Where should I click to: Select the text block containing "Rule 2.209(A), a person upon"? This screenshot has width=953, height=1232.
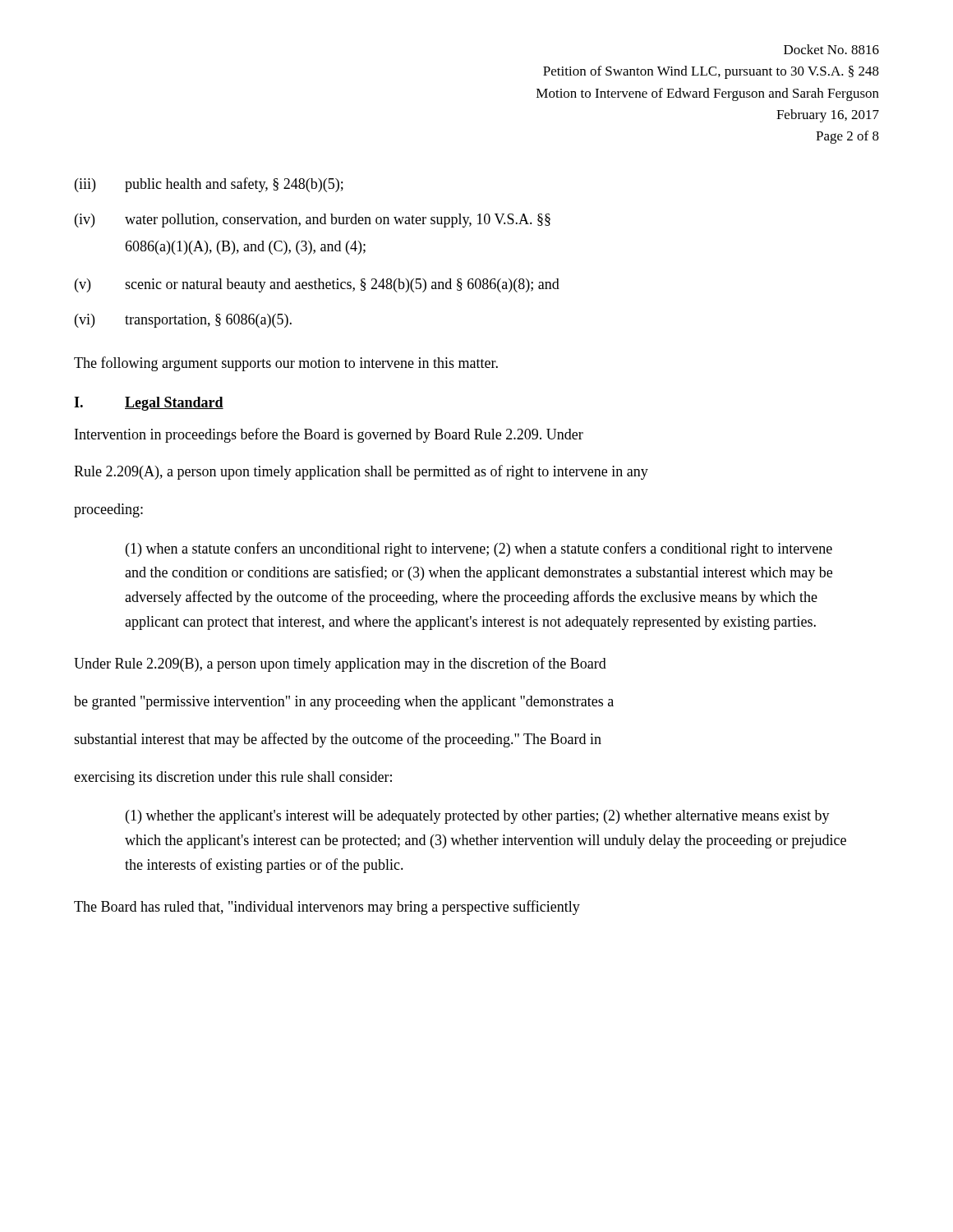click(x=361, y=472)
